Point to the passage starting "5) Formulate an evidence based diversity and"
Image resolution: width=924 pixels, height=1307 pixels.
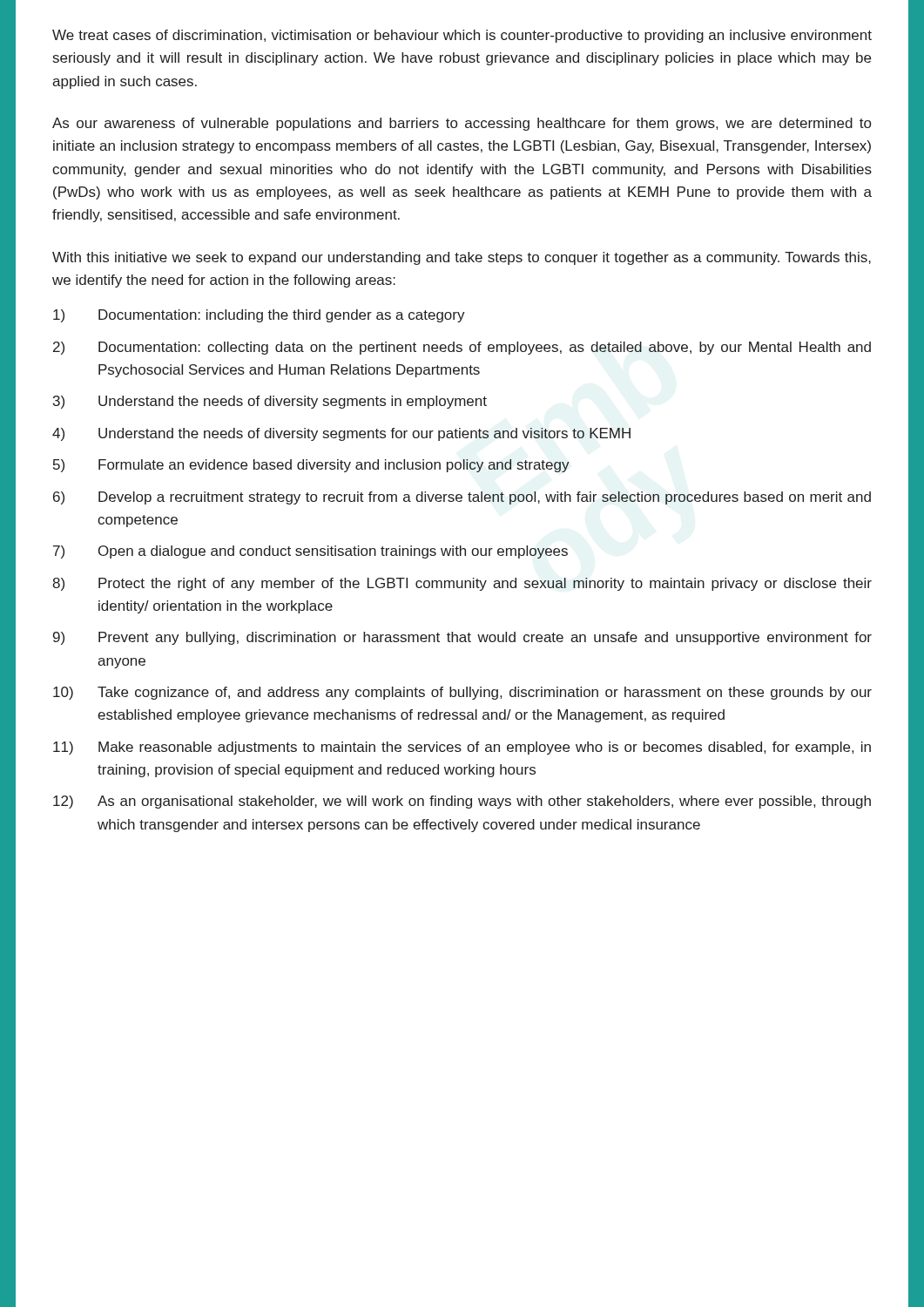pyautogui.click(x=462, y=466)
